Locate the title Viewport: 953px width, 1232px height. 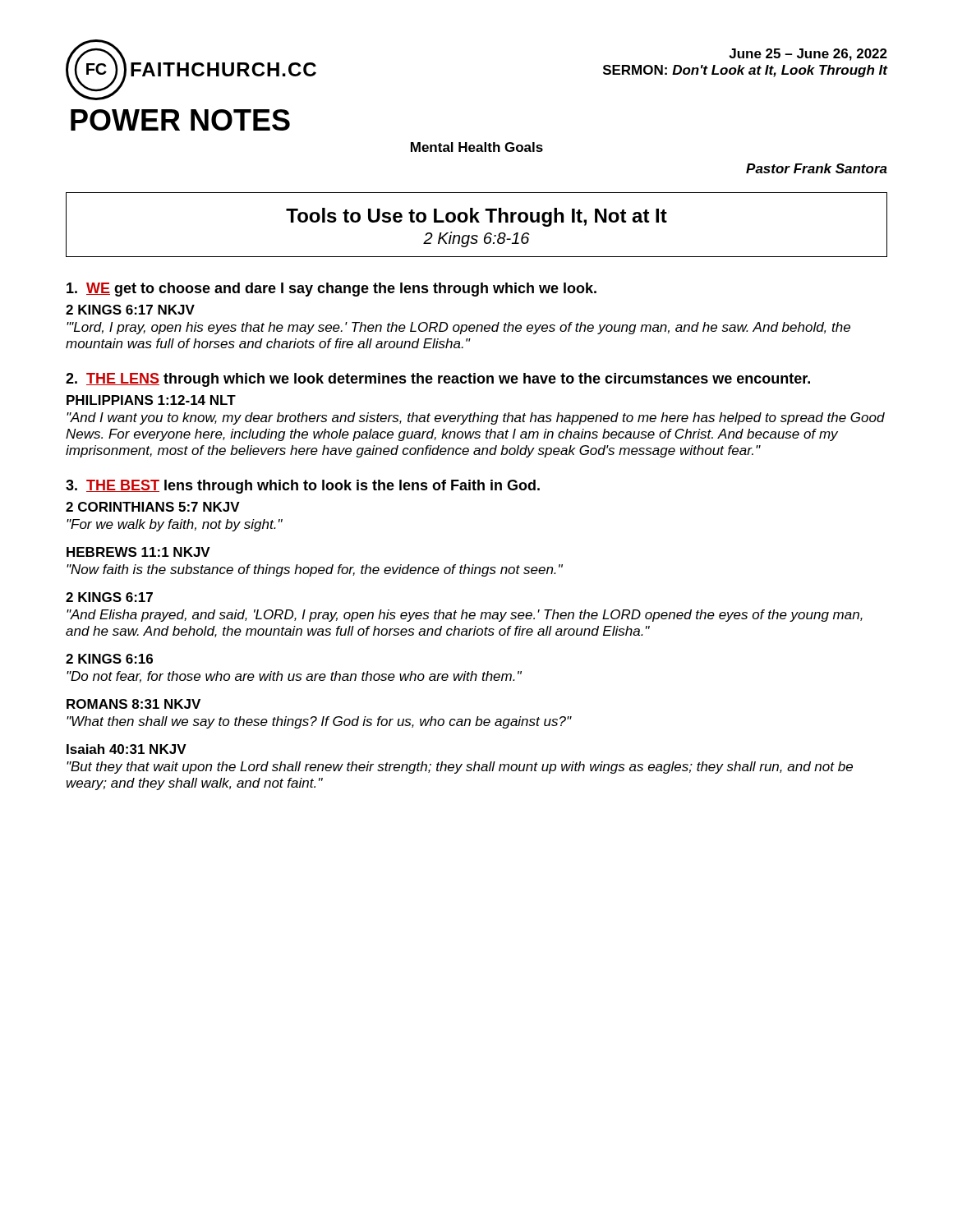[x=476, y=226]
